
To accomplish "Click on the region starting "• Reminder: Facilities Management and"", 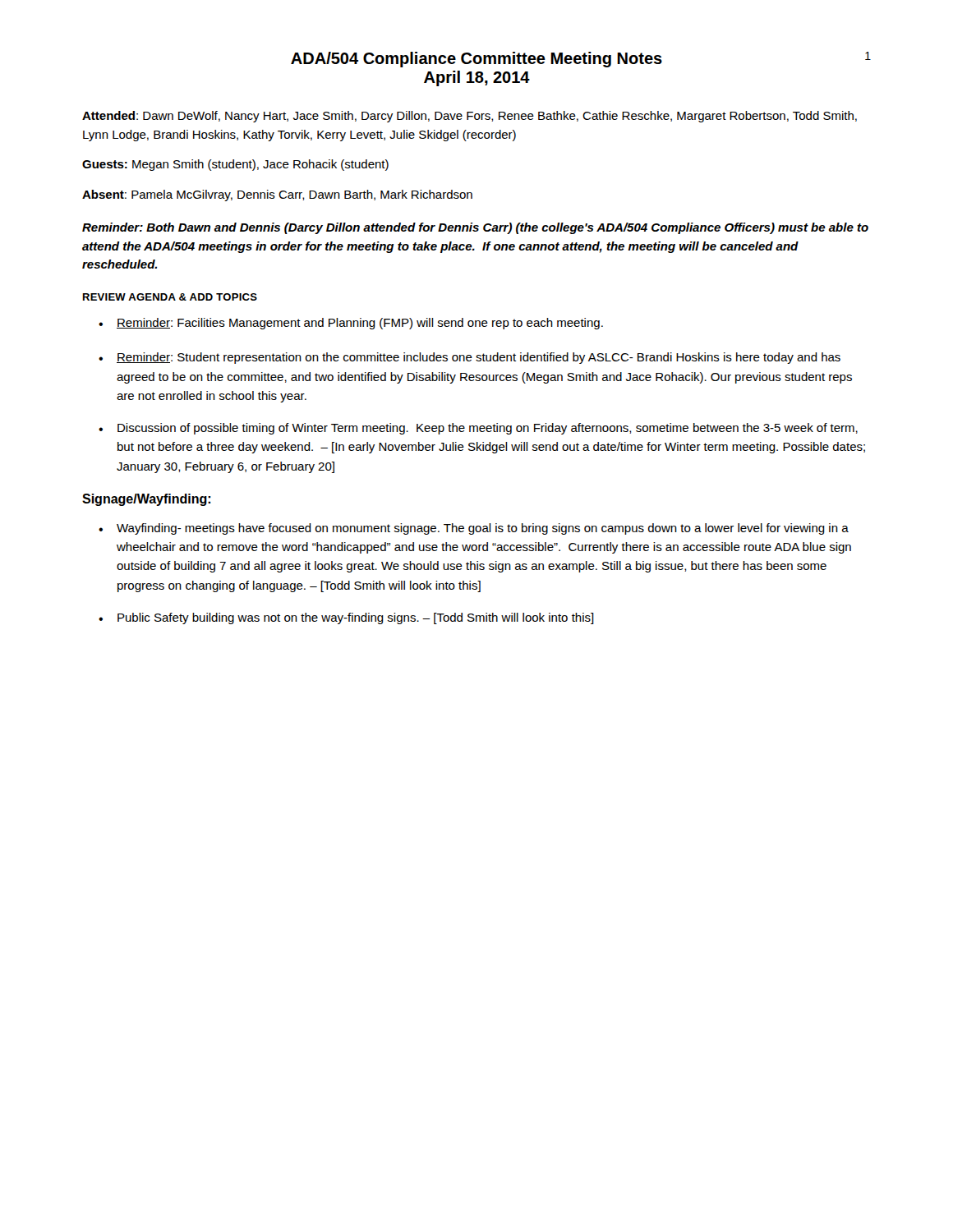I will point(485,324).
